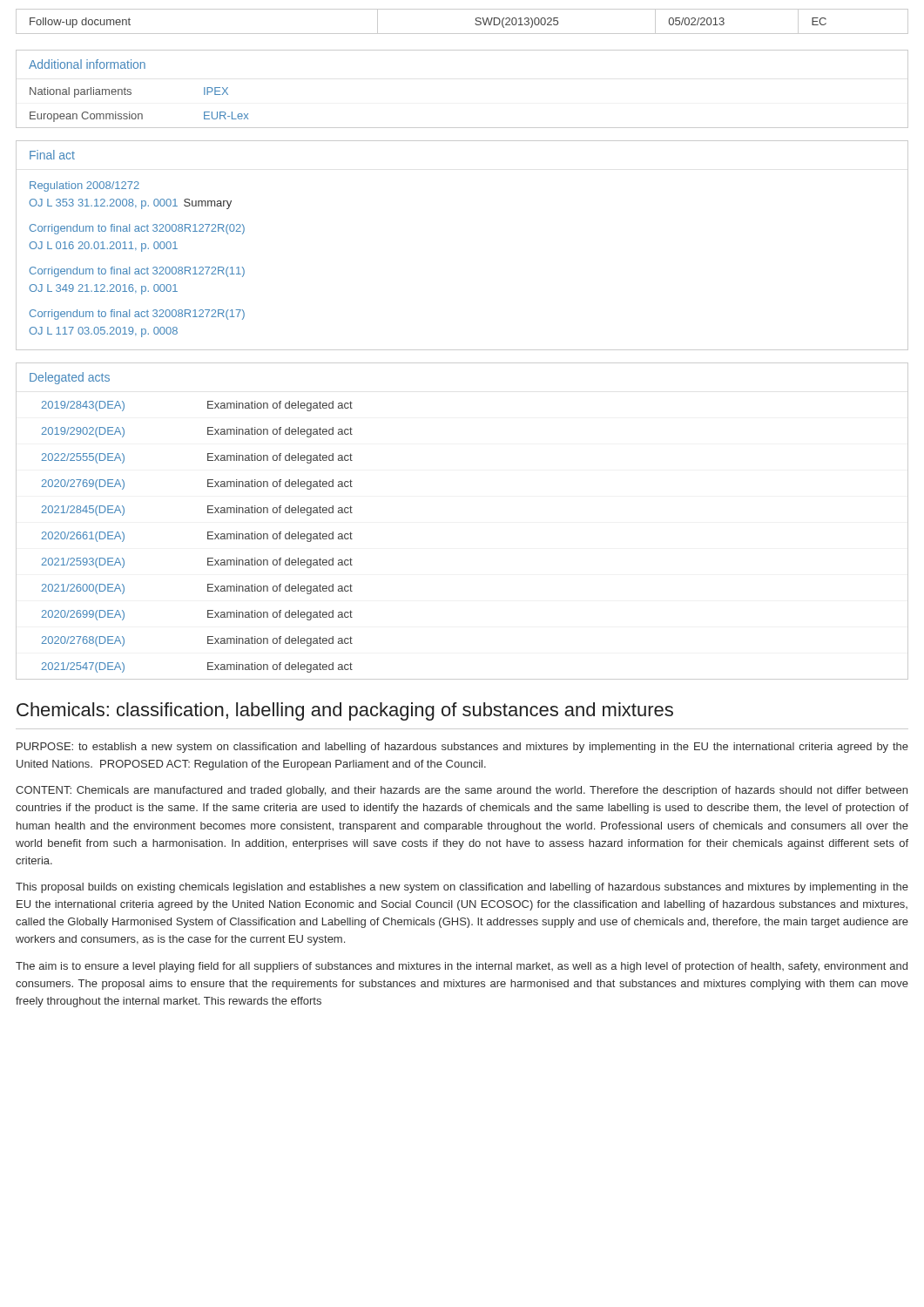This screenshot has width=924, height=1307.
Task: Select the text block with the text "The aim is to ensure a"
Action: coord(462,983)
